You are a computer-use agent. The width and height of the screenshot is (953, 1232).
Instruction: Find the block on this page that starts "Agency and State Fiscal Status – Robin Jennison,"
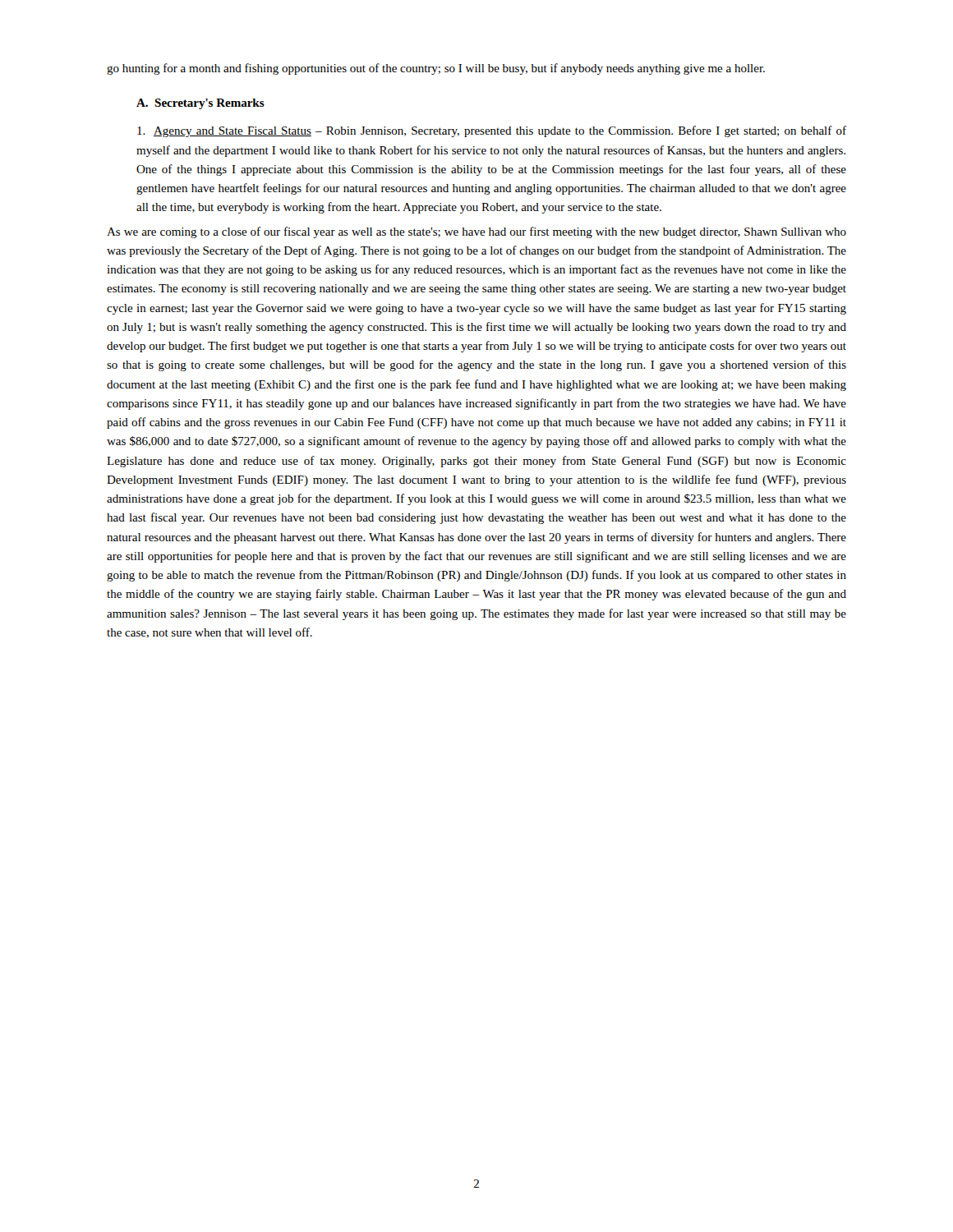491,169
